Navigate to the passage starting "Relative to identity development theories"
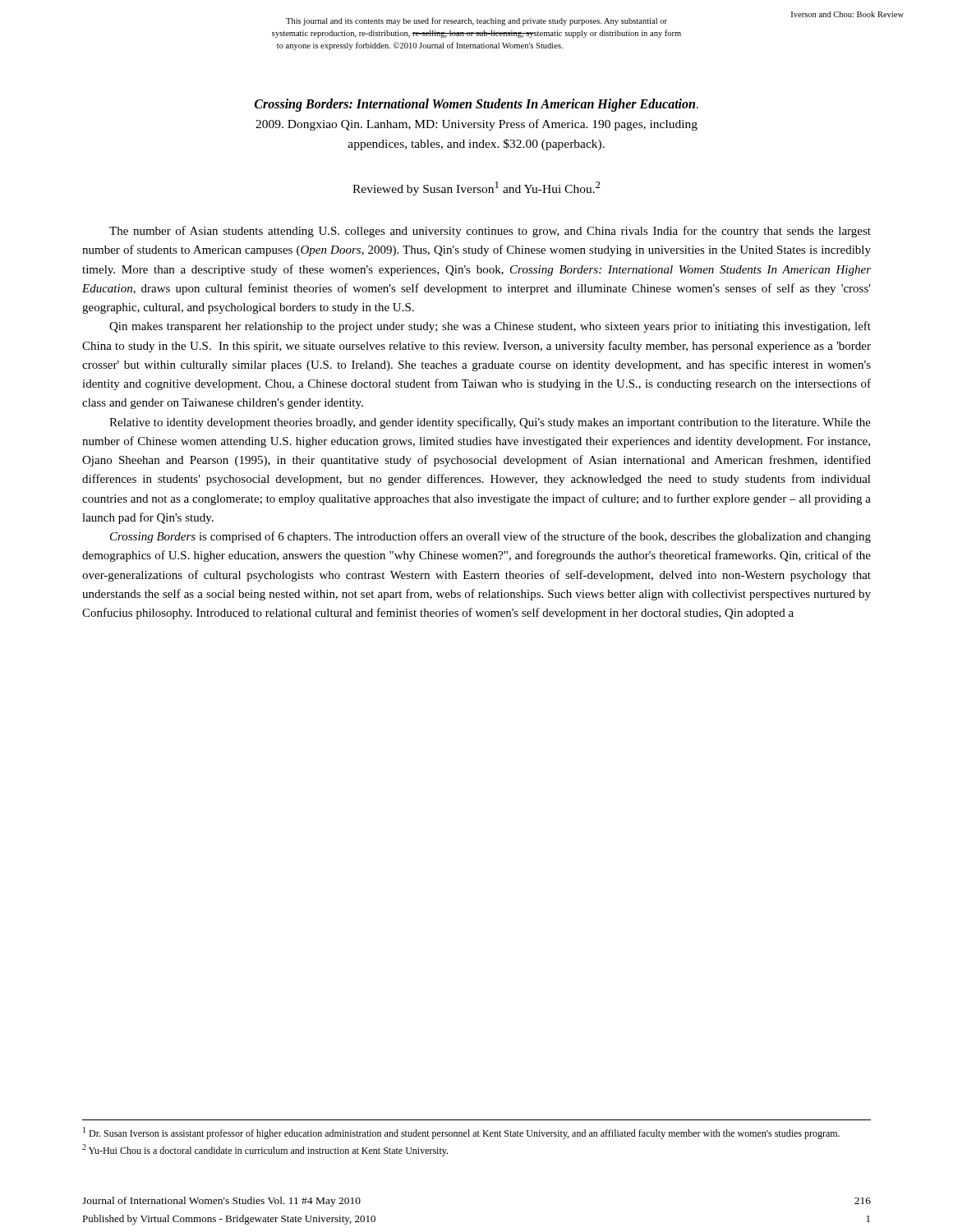Viewport: 953px width, 1232px height. tap(476, 470)
